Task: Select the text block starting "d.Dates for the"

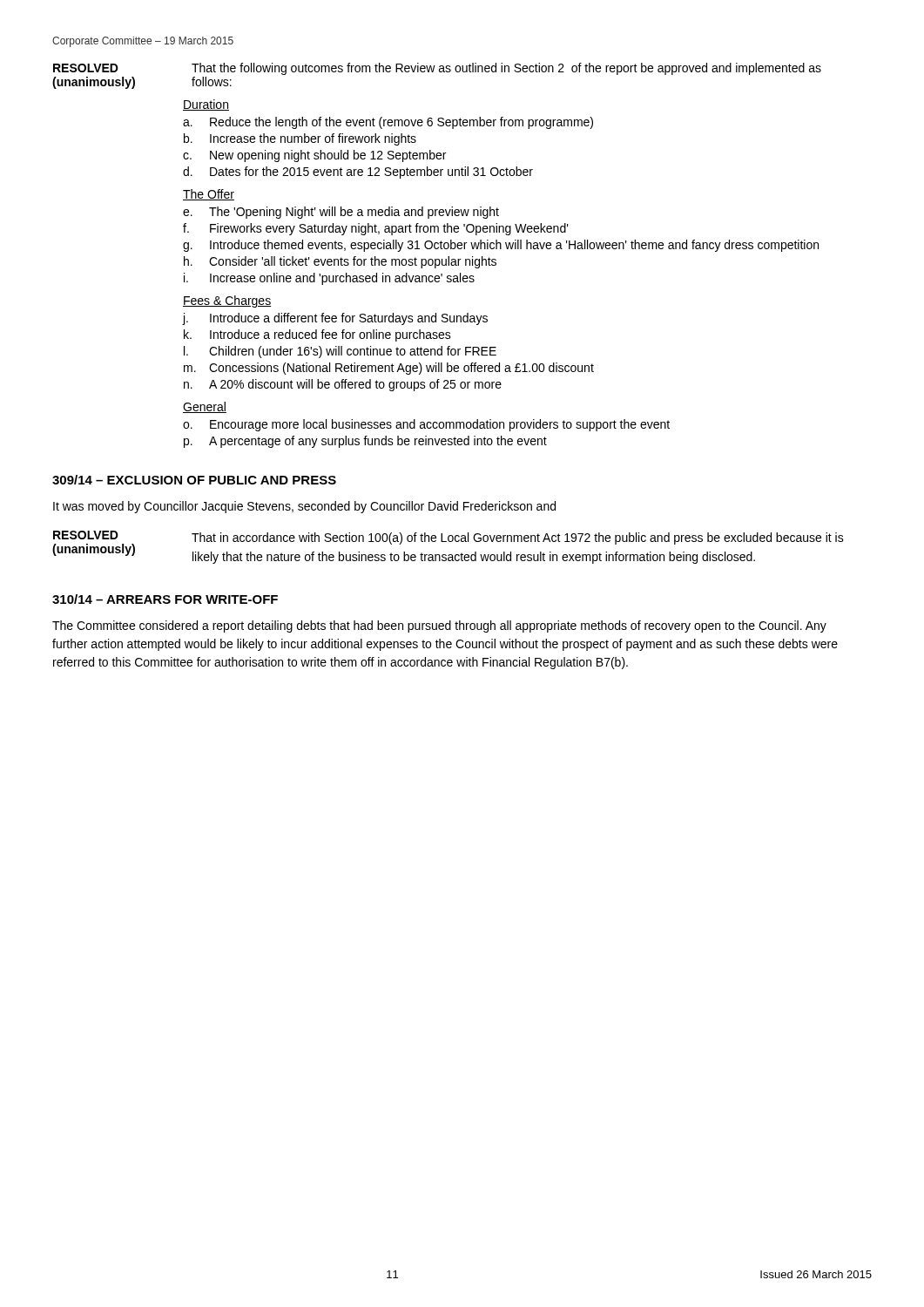Action: (519, 172)
